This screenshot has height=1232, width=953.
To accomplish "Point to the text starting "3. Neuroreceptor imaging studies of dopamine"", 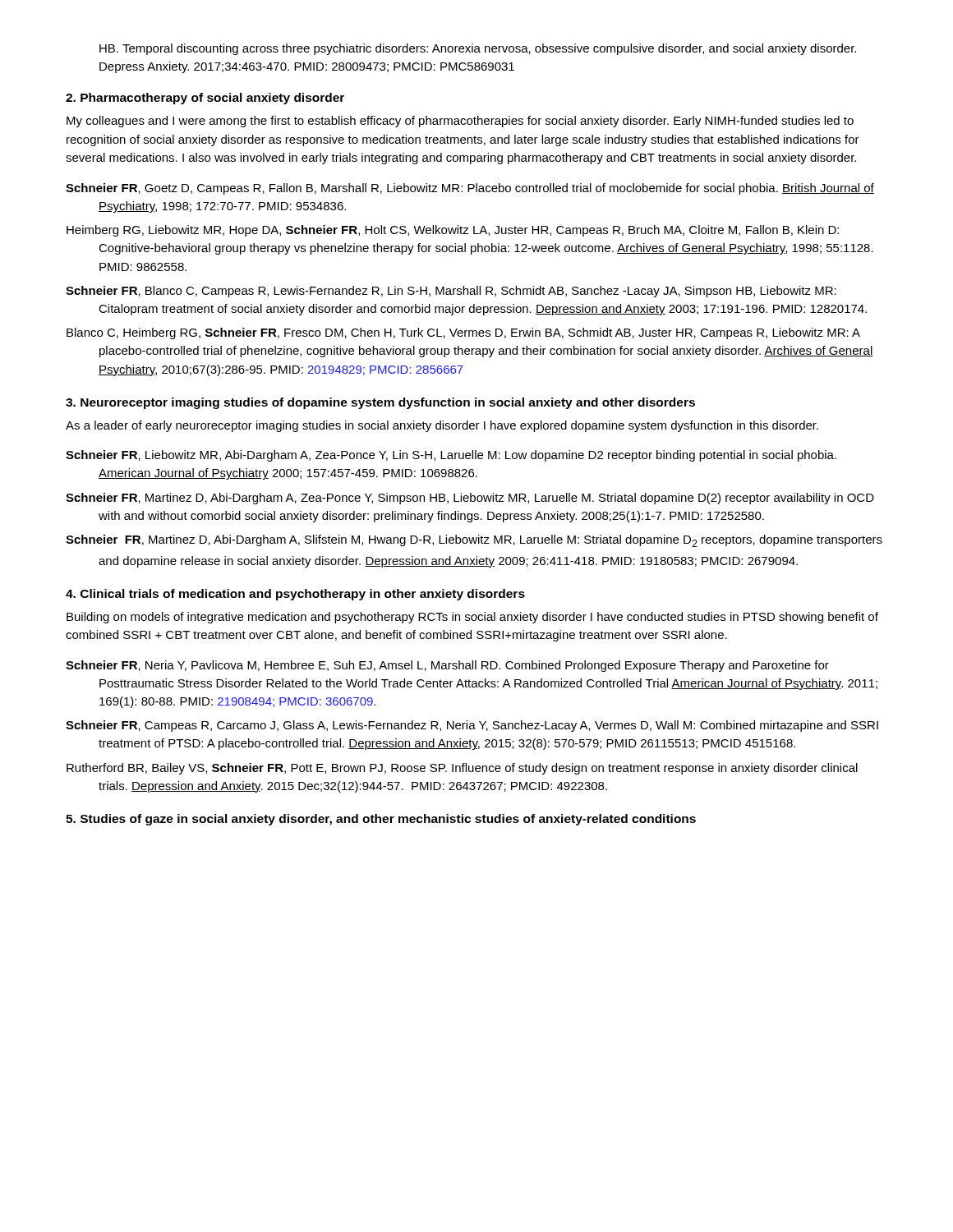I will point(381,402).
